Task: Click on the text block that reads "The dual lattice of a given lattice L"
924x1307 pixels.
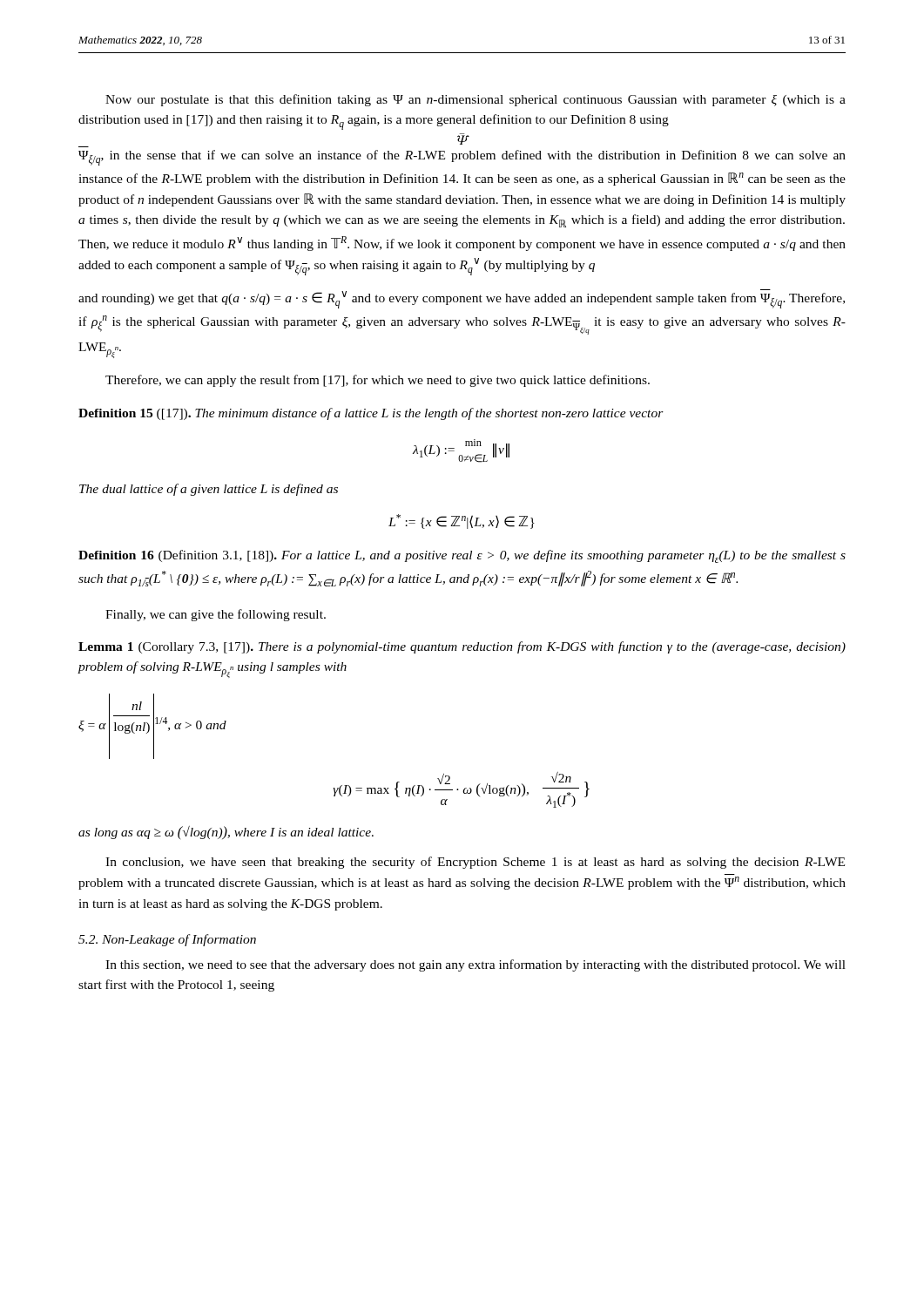Action: click(209, 490)
